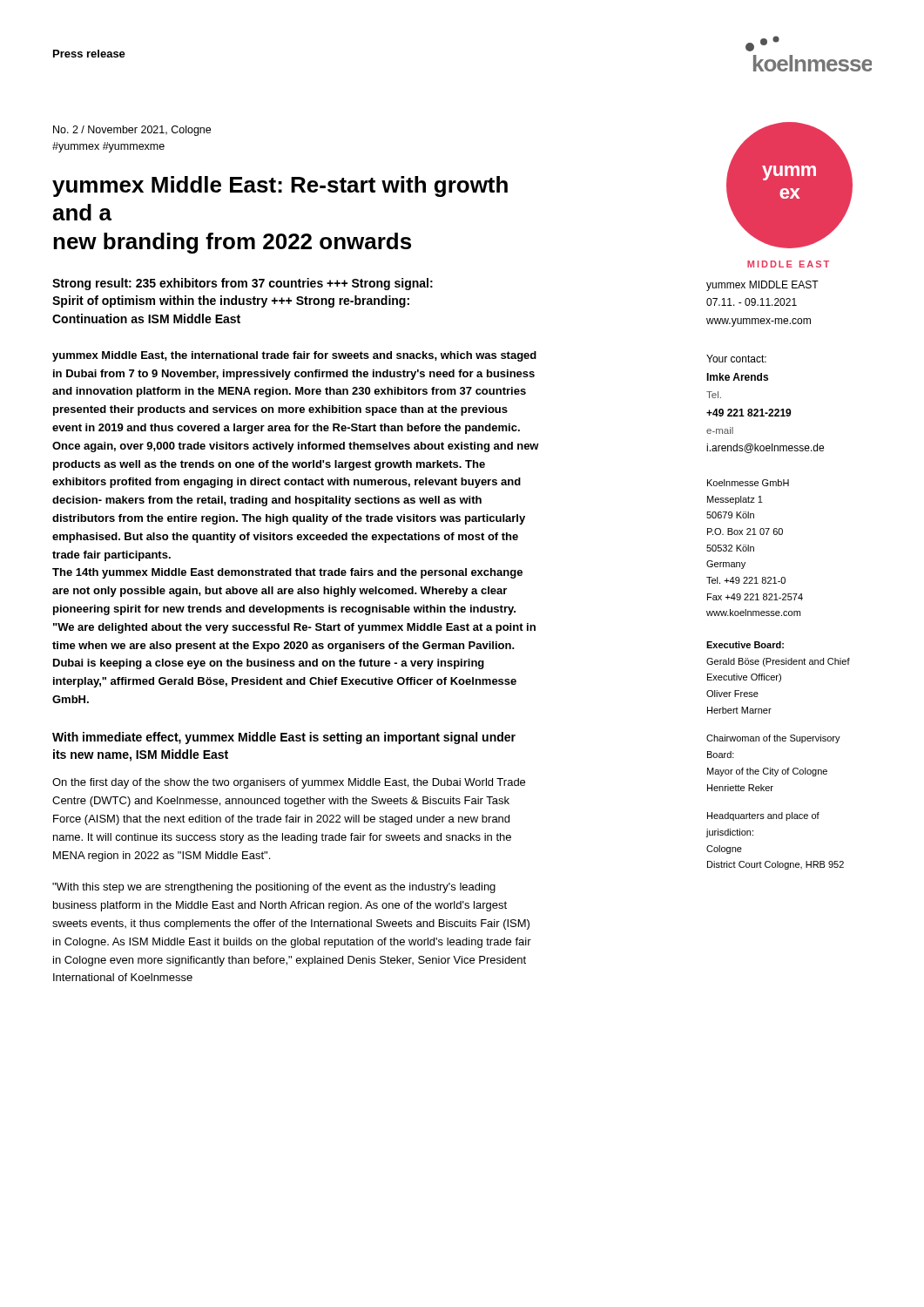Select the text block with the text "Koelnmesse GmbH Messeplatz 1 50679 Köln"
924x1307 pixels.
tap(755, 548)
